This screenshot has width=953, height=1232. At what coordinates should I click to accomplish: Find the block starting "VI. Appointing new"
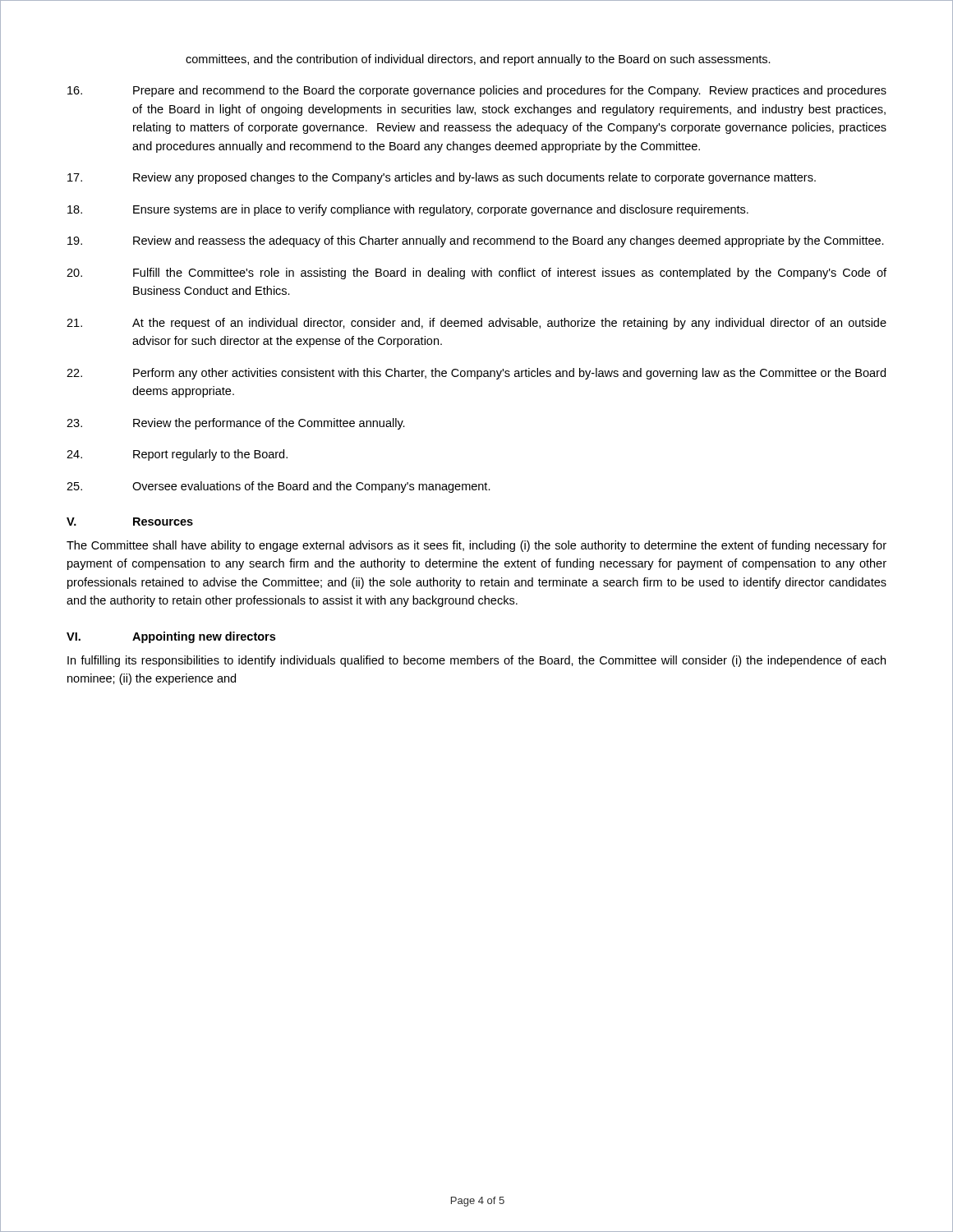(171, 637)
